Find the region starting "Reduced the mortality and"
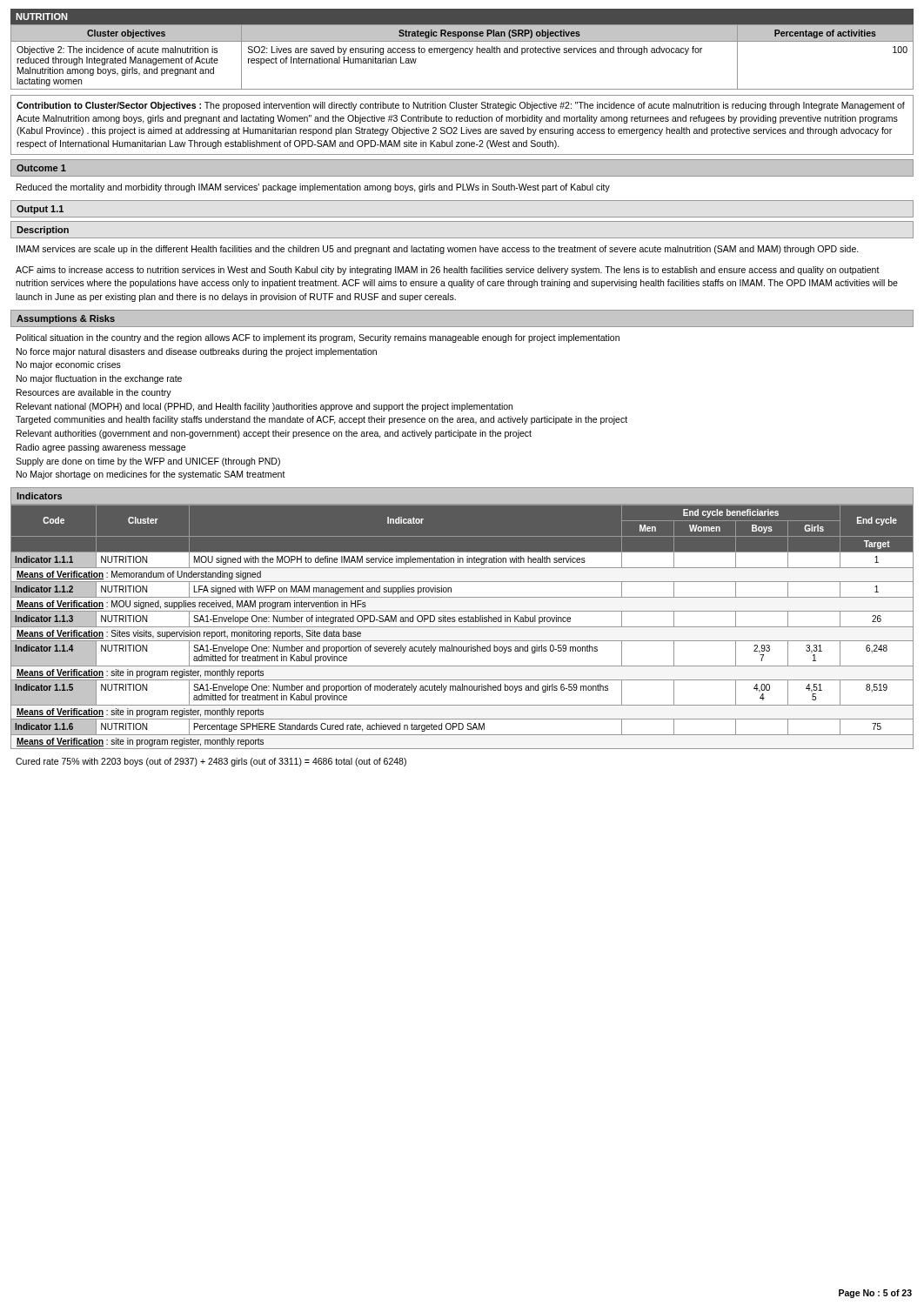The height and width of the screenshot is (1305, 924). [x=313, y=187]
